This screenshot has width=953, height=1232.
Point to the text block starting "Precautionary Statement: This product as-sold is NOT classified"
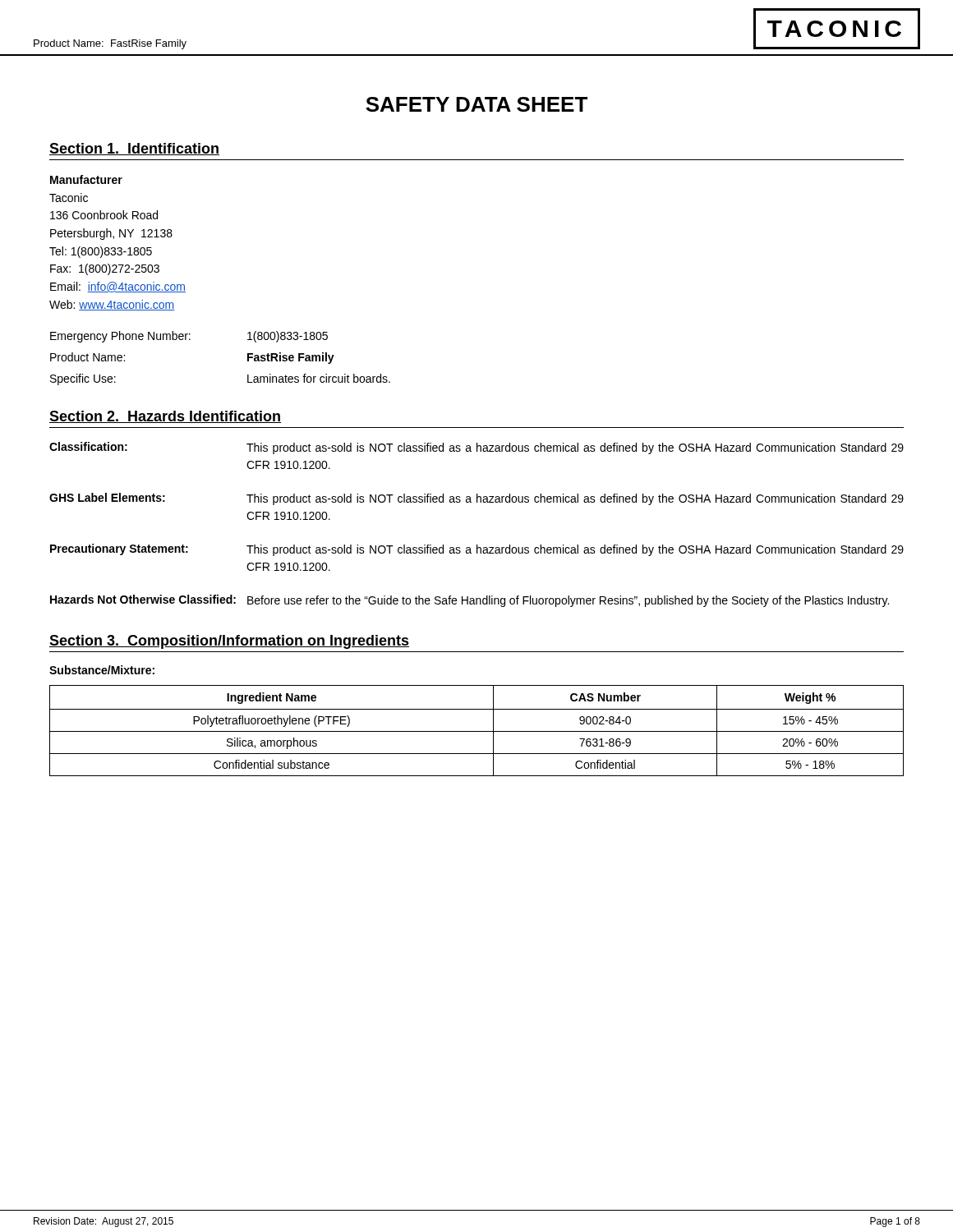(476, 558)
